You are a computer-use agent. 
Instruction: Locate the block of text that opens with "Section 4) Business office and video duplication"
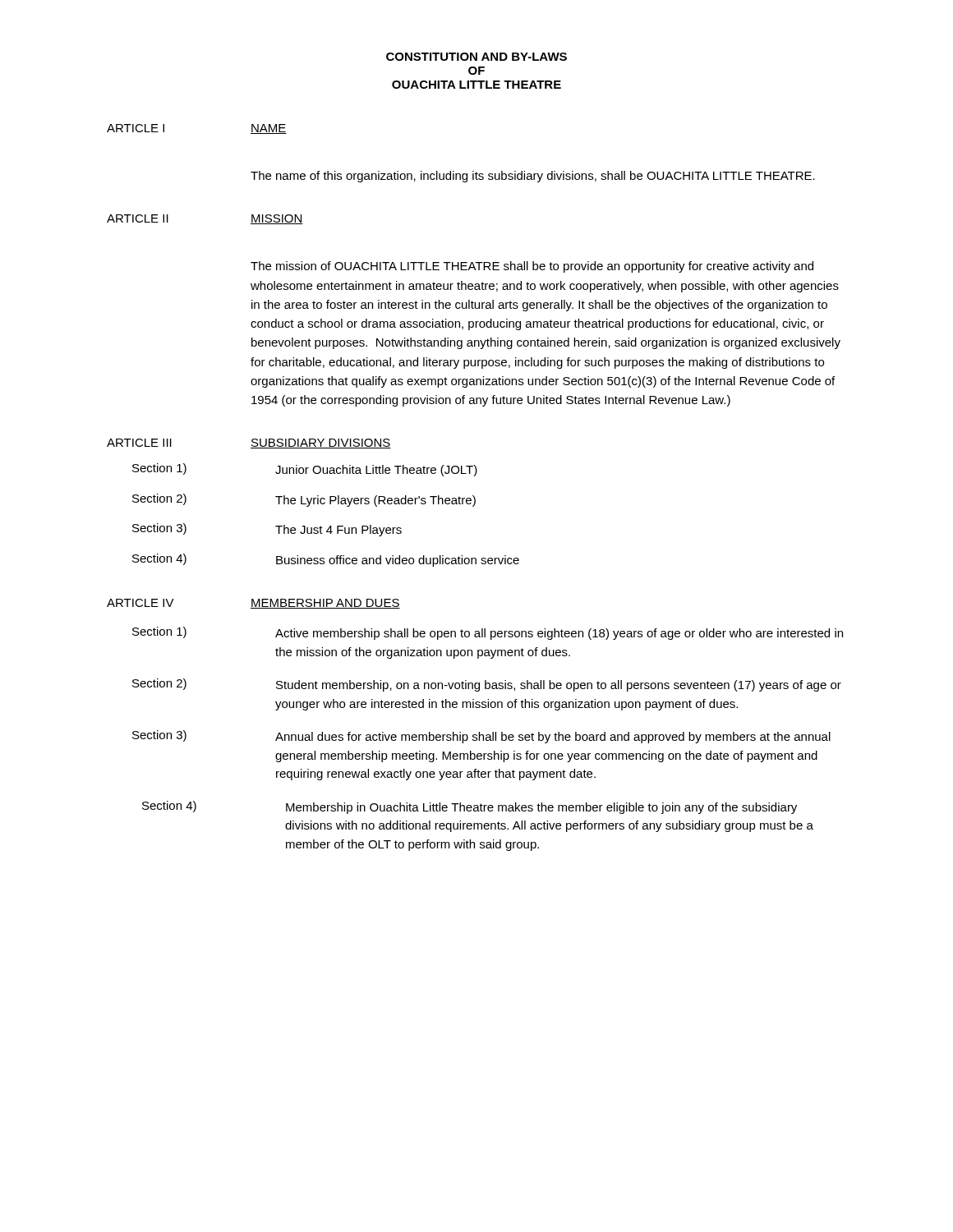point(476,560)
